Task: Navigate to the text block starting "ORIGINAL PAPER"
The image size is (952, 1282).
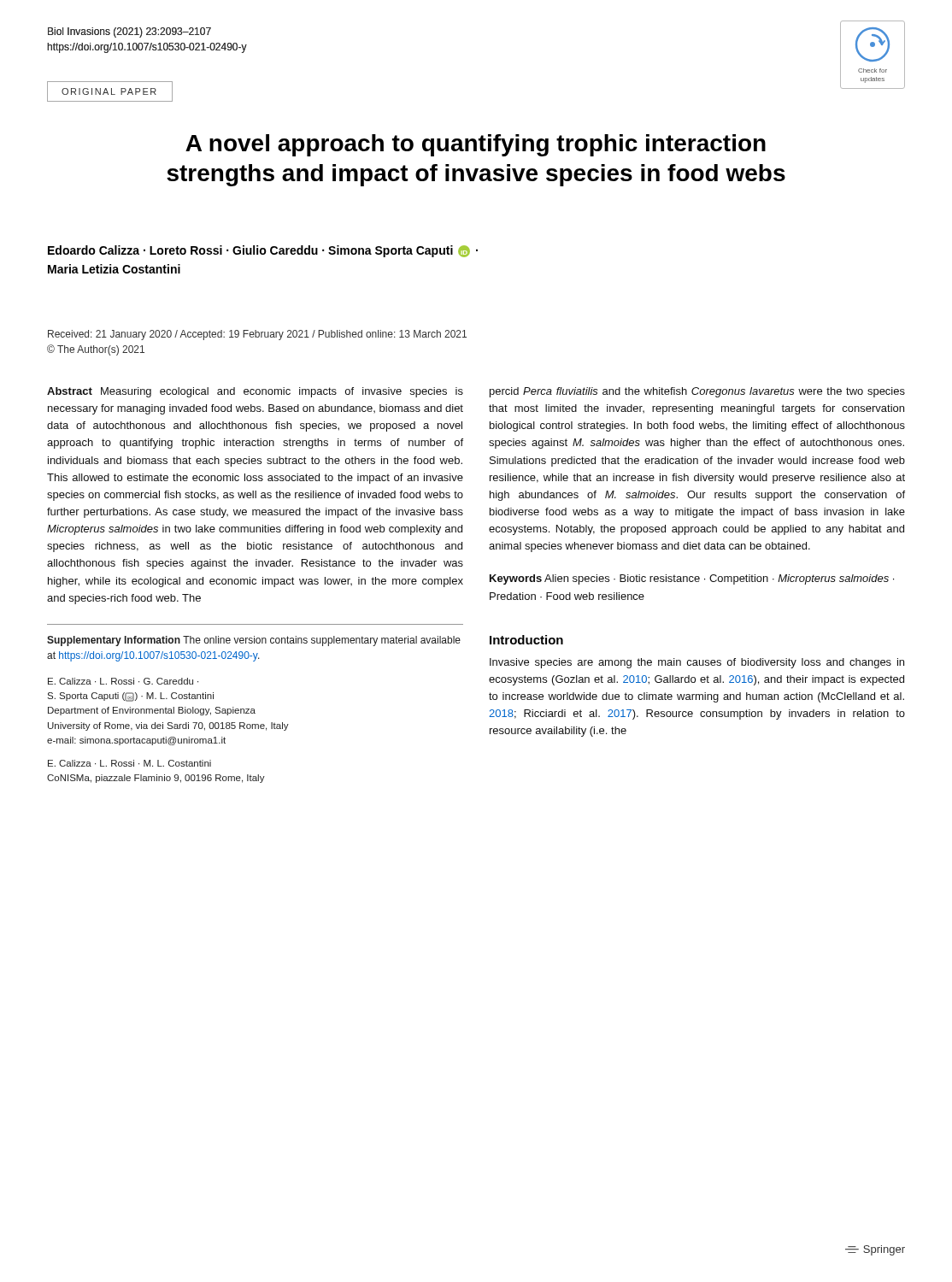Action: 110,91
